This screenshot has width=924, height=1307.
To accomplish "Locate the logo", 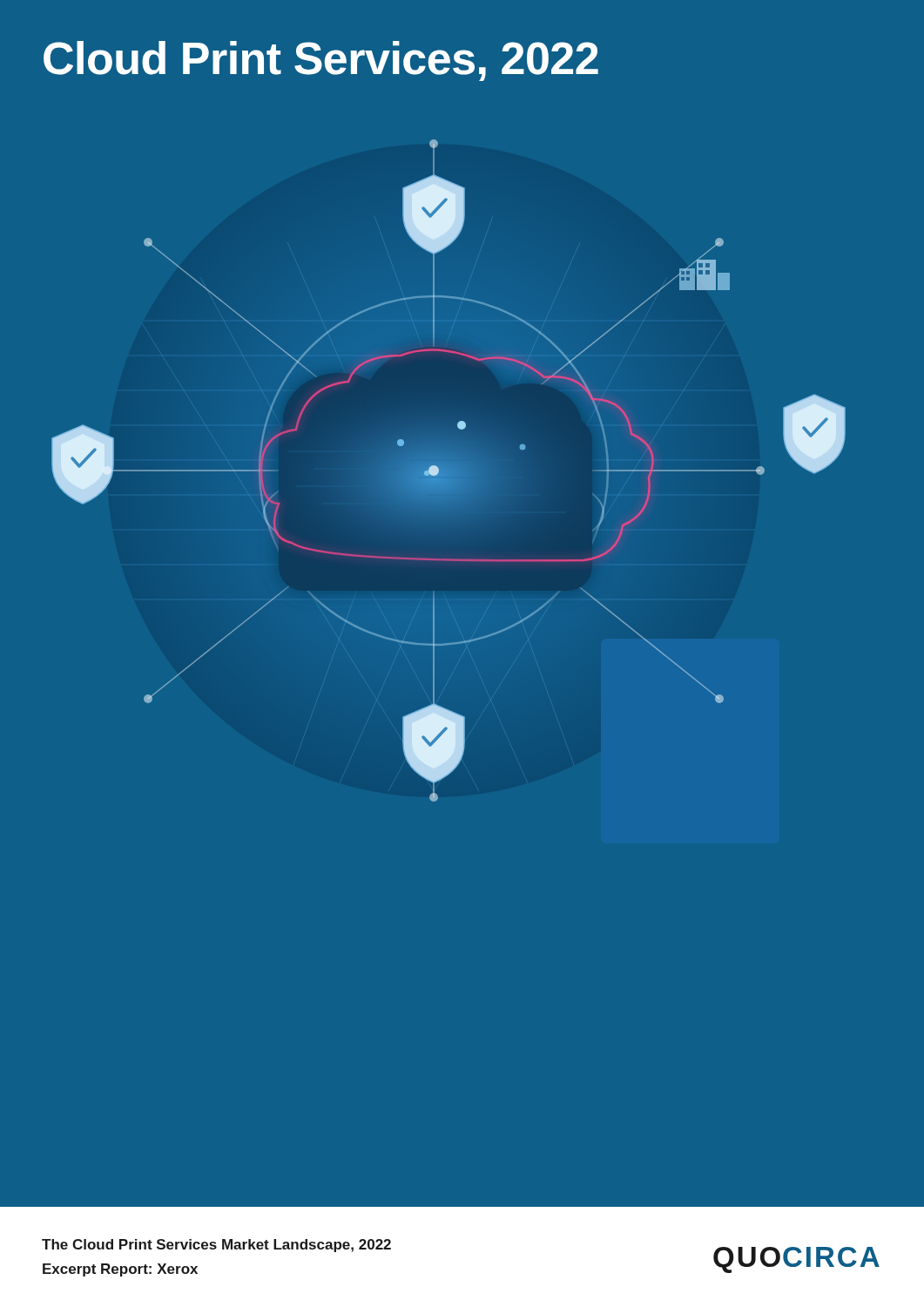I will point(797,1257).
